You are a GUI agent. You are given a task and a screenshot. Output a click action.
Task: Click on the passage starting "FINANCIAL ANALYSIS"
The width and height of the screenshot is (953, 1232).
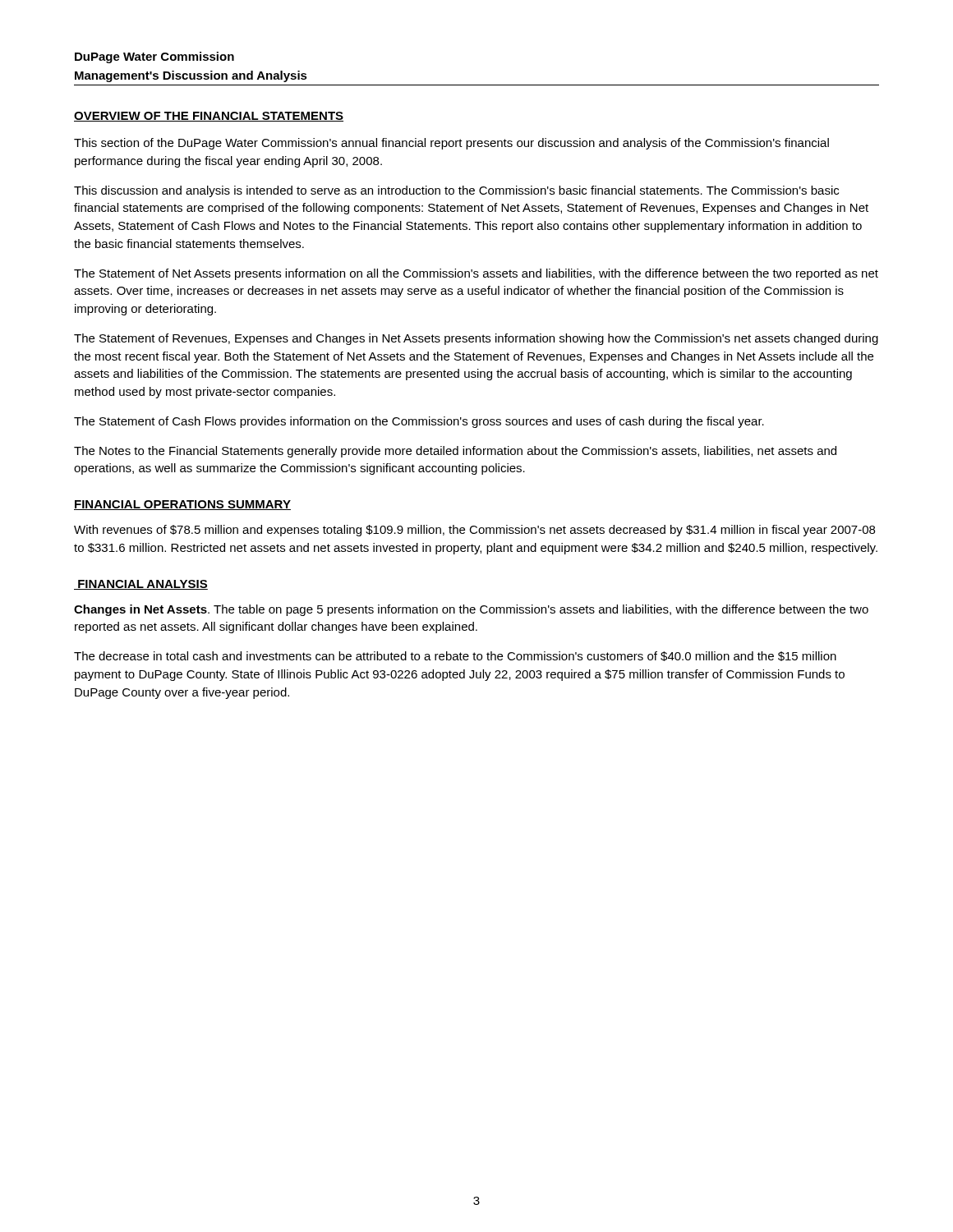pos(141,583)
